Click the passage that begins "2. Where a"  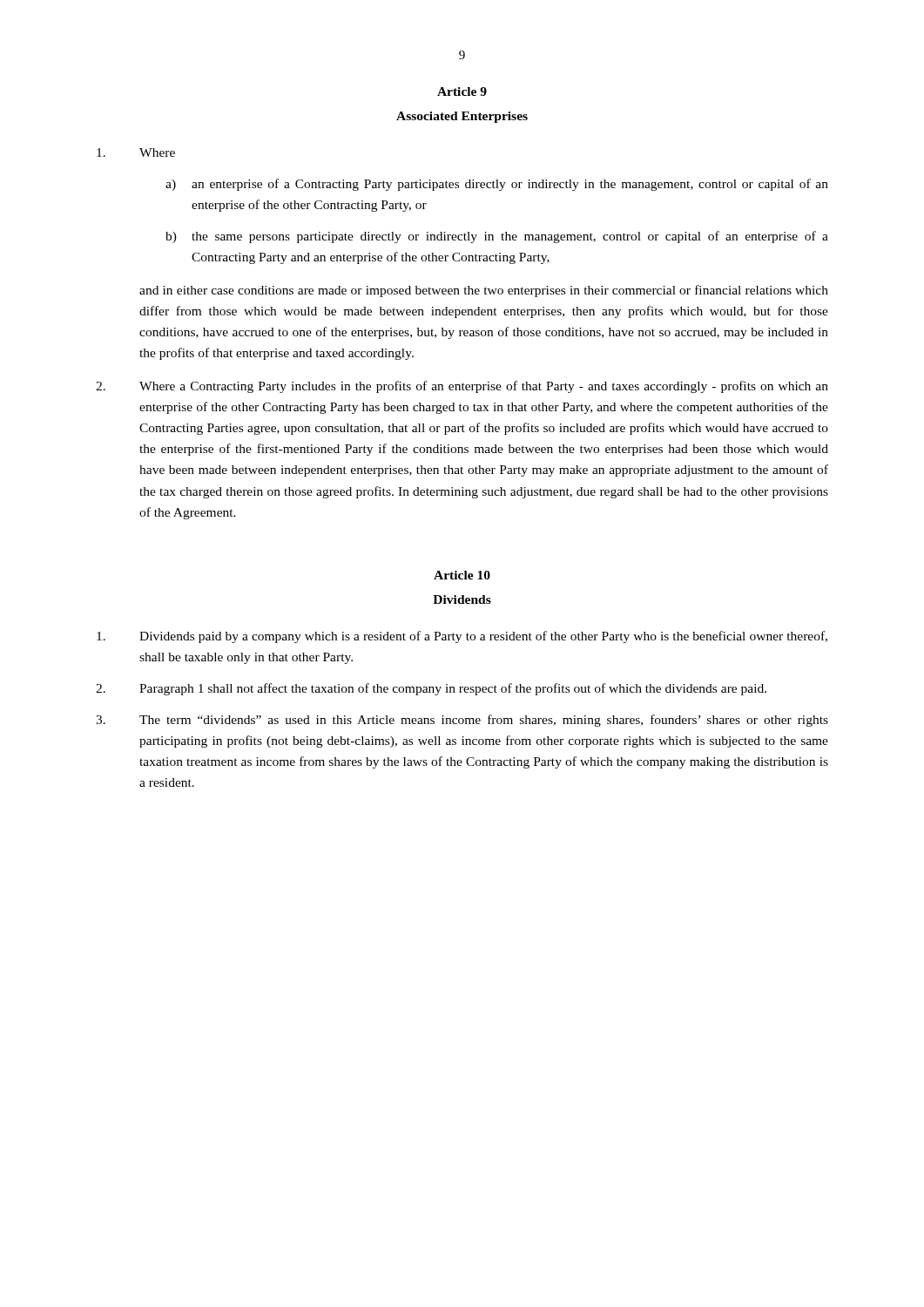coord(462,449)
